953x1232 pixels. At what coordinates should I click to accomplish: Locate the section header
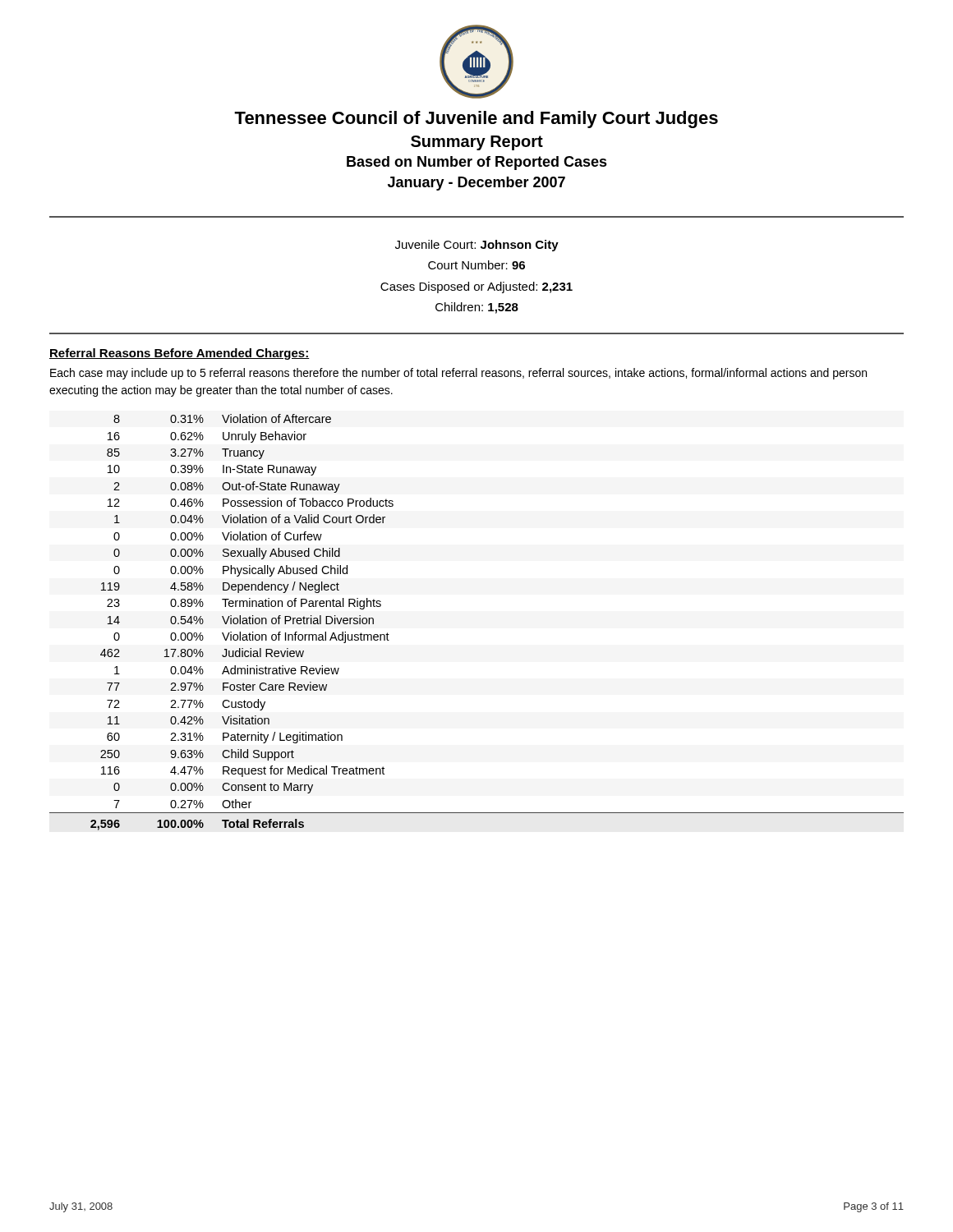pyautogui.click(x=179, y=353)
